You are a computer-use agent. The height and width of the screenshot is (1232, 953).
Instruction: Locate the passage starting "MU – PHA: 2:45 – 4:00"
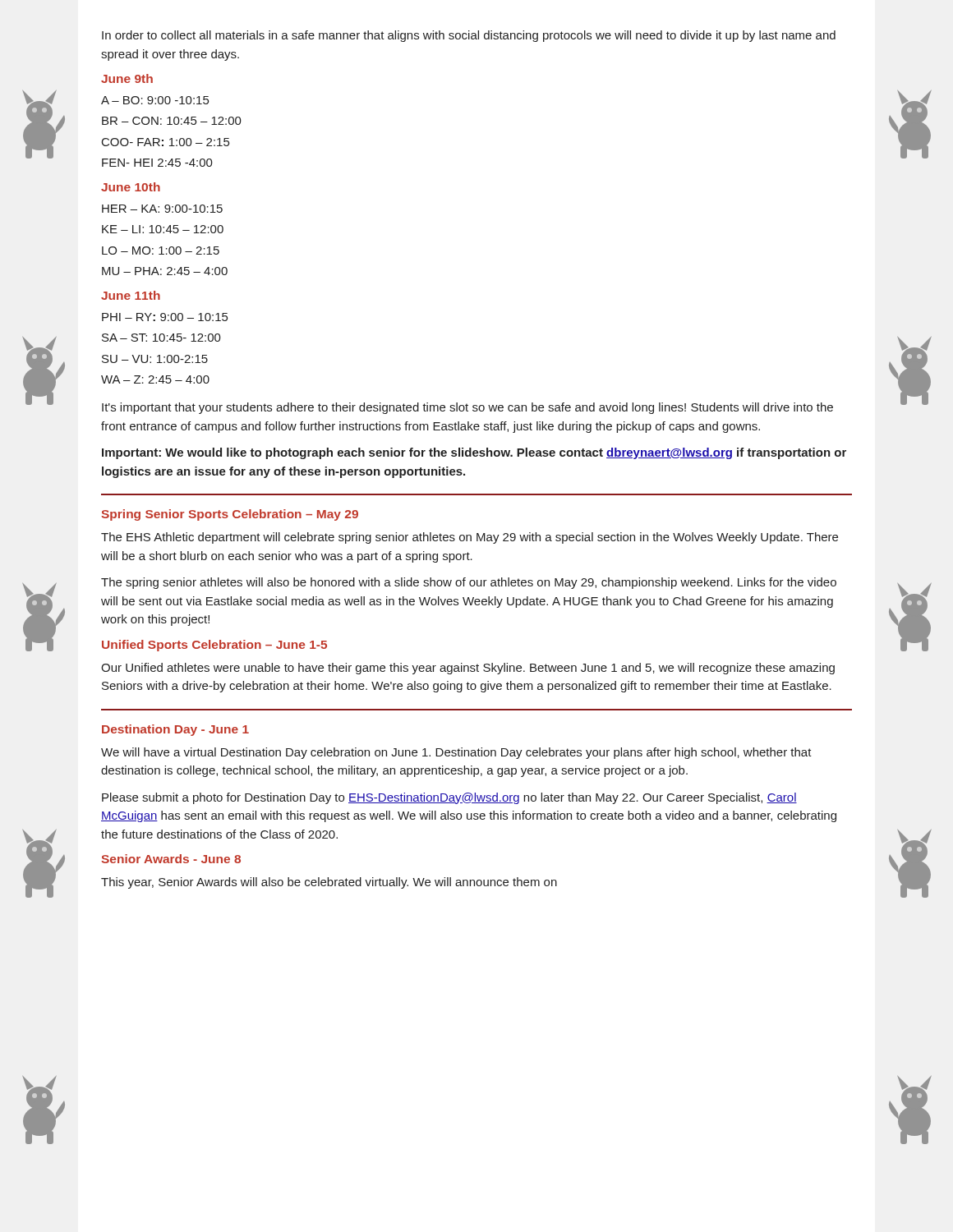[x=164, y=270]
